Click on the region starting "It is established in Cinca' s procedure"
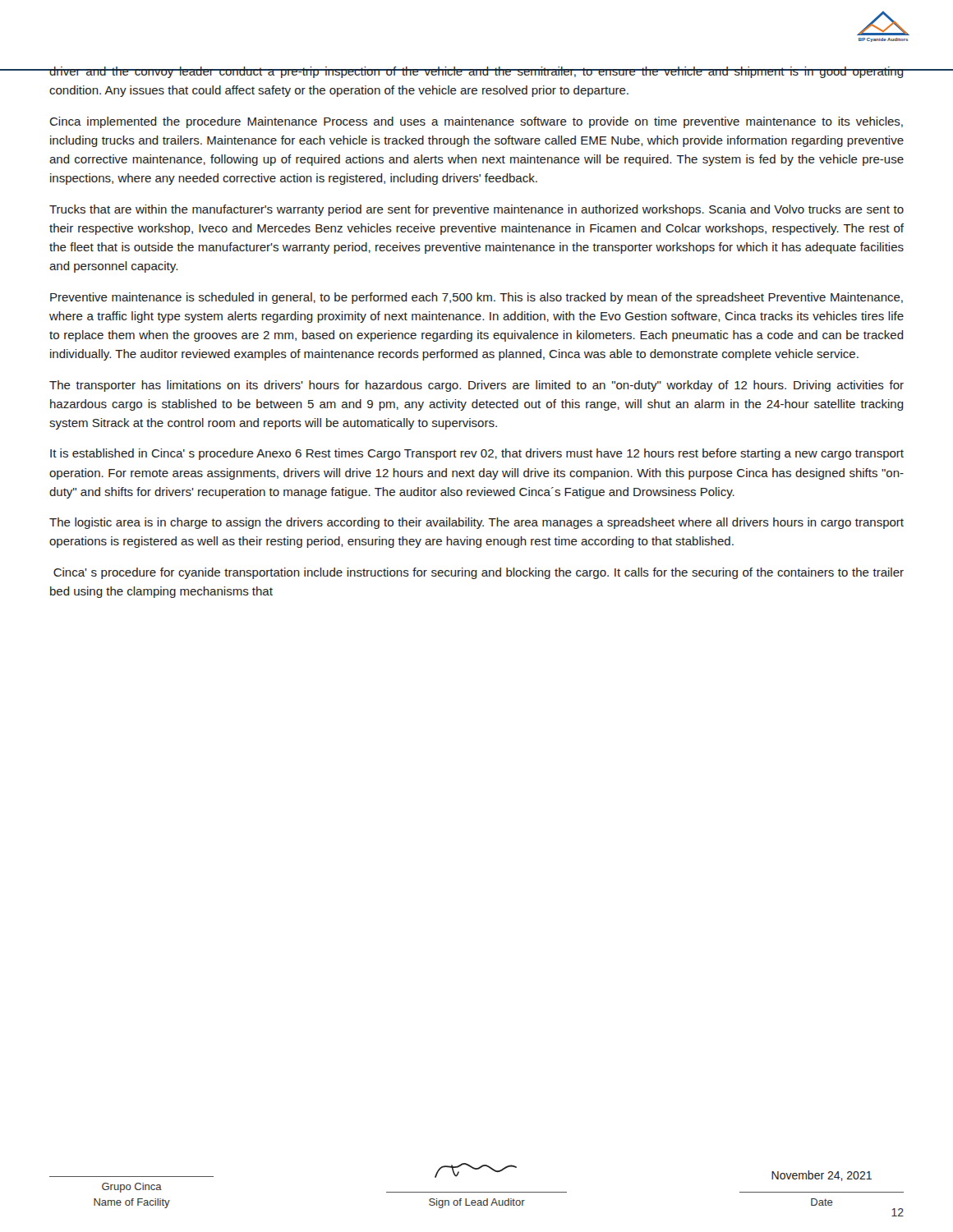 coord(476,472)
